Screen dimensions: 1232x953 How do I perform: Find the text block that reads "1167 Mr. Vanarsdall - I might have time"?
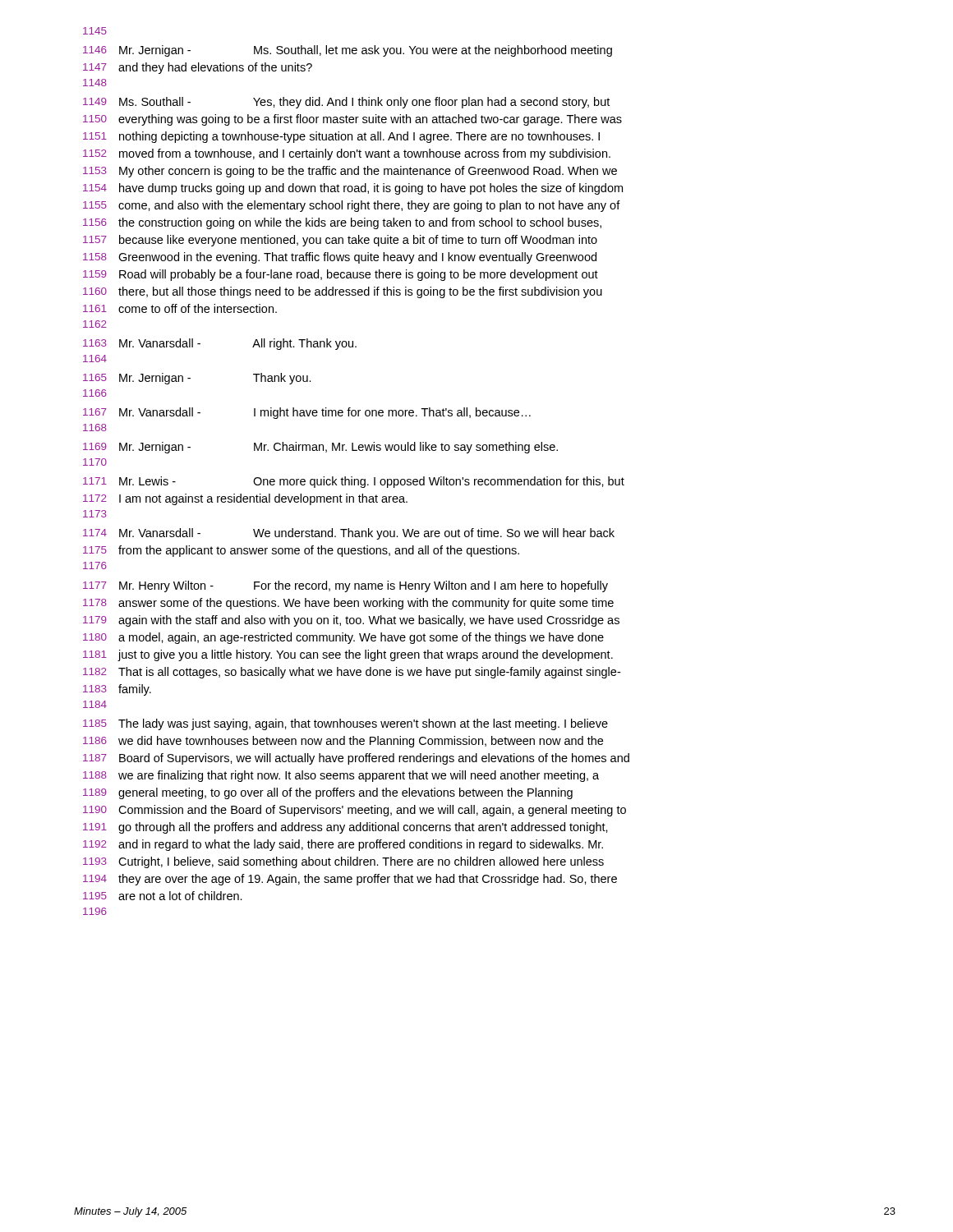[x=485, y=413]
